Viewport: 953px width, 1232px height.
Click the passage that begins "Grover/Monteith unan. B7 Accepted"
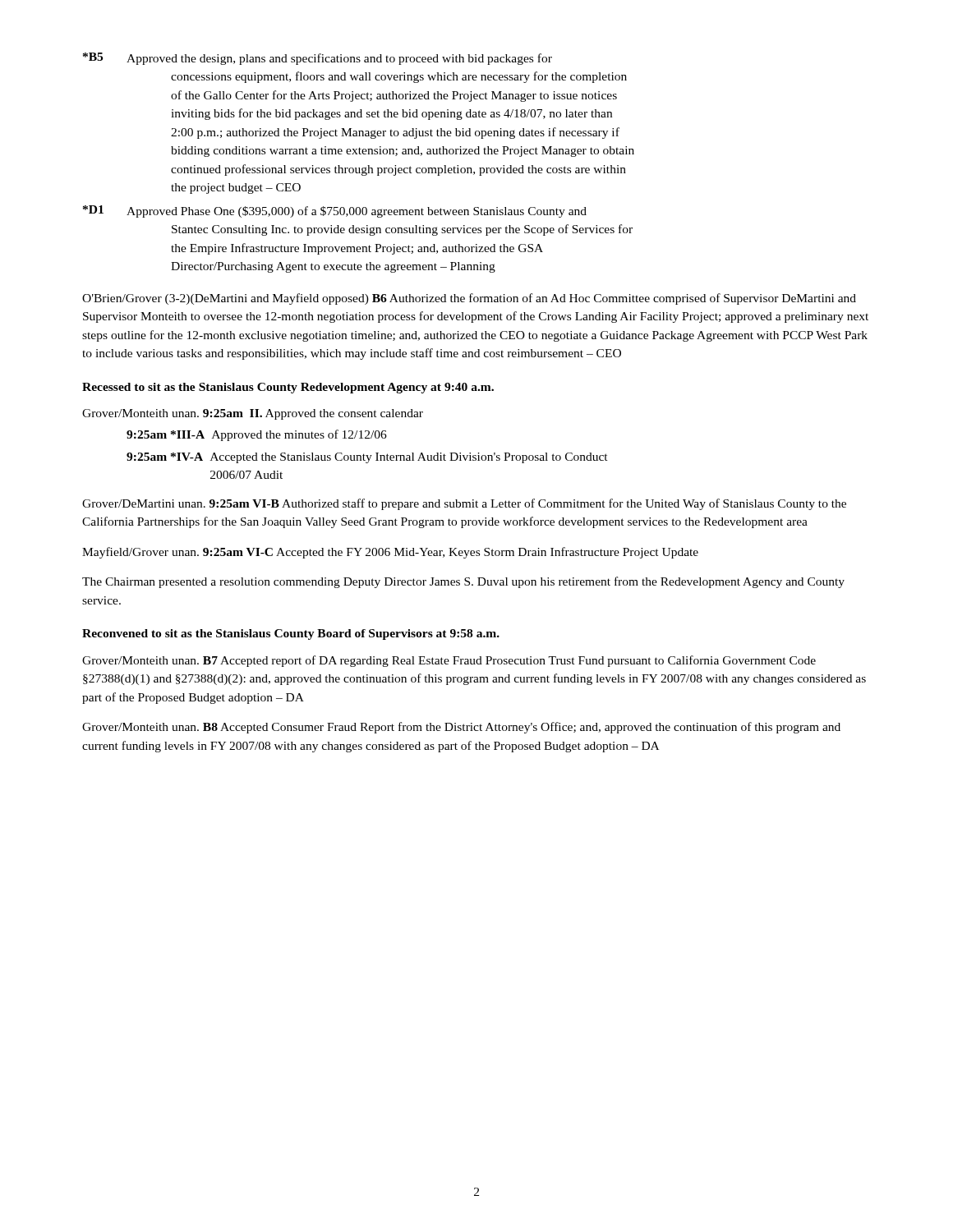click(474, 678)
